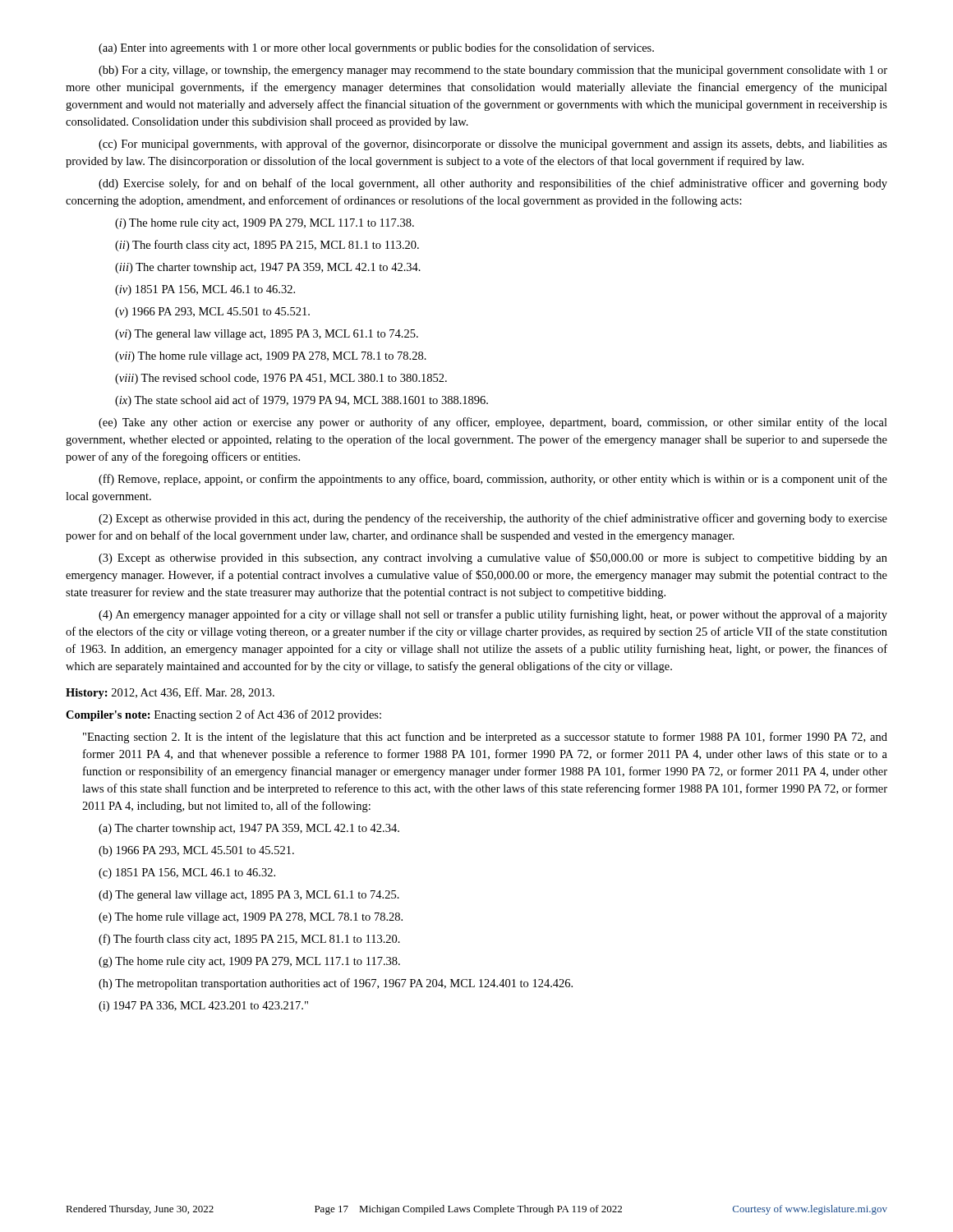This screenshot has height=1232, width=953.
Task: Select the list item with the text "(vii) The home rule"
Action: pos(271,357)
